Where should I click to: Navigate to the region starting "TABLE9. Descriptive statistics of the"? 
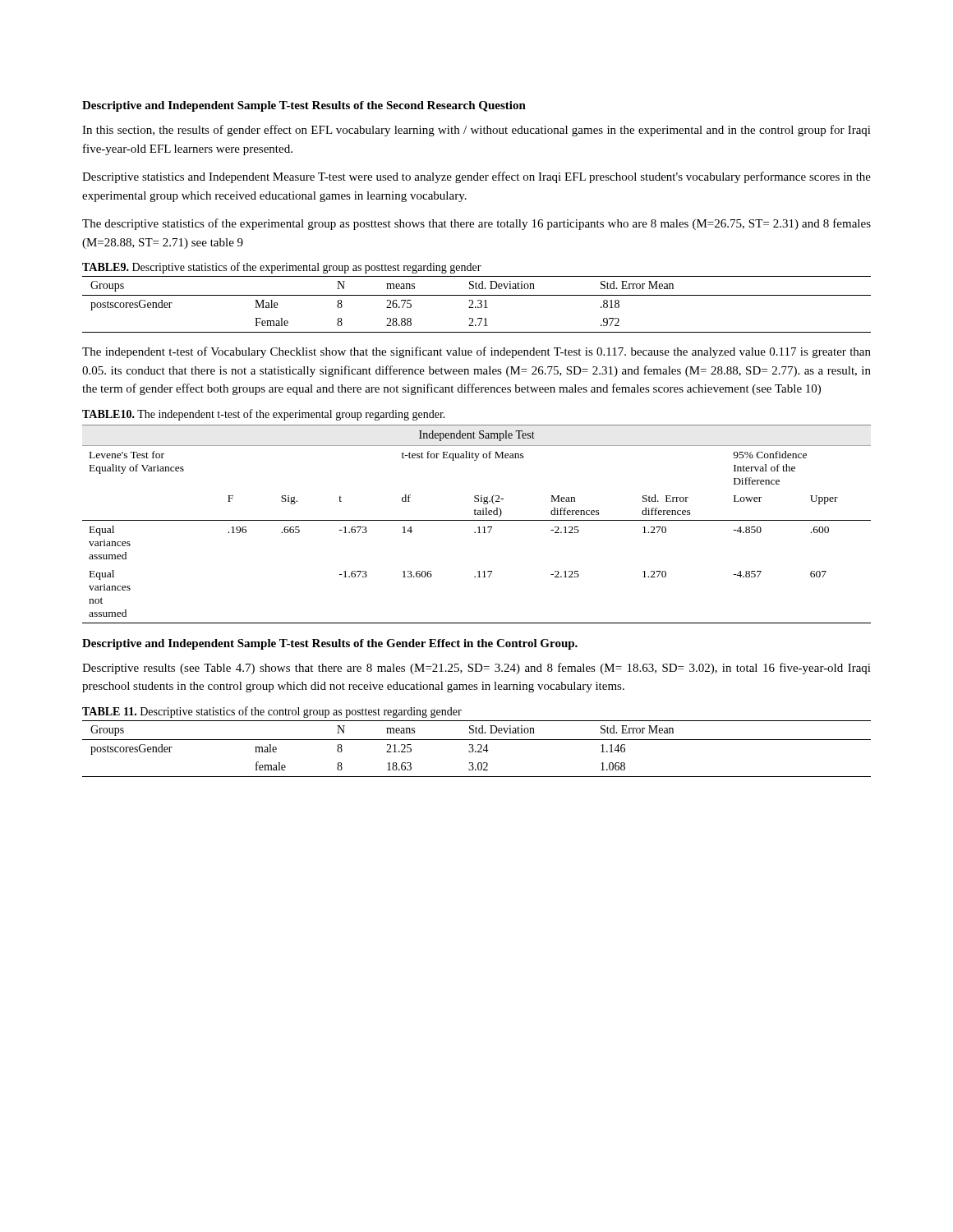click(x=282, y=267)
